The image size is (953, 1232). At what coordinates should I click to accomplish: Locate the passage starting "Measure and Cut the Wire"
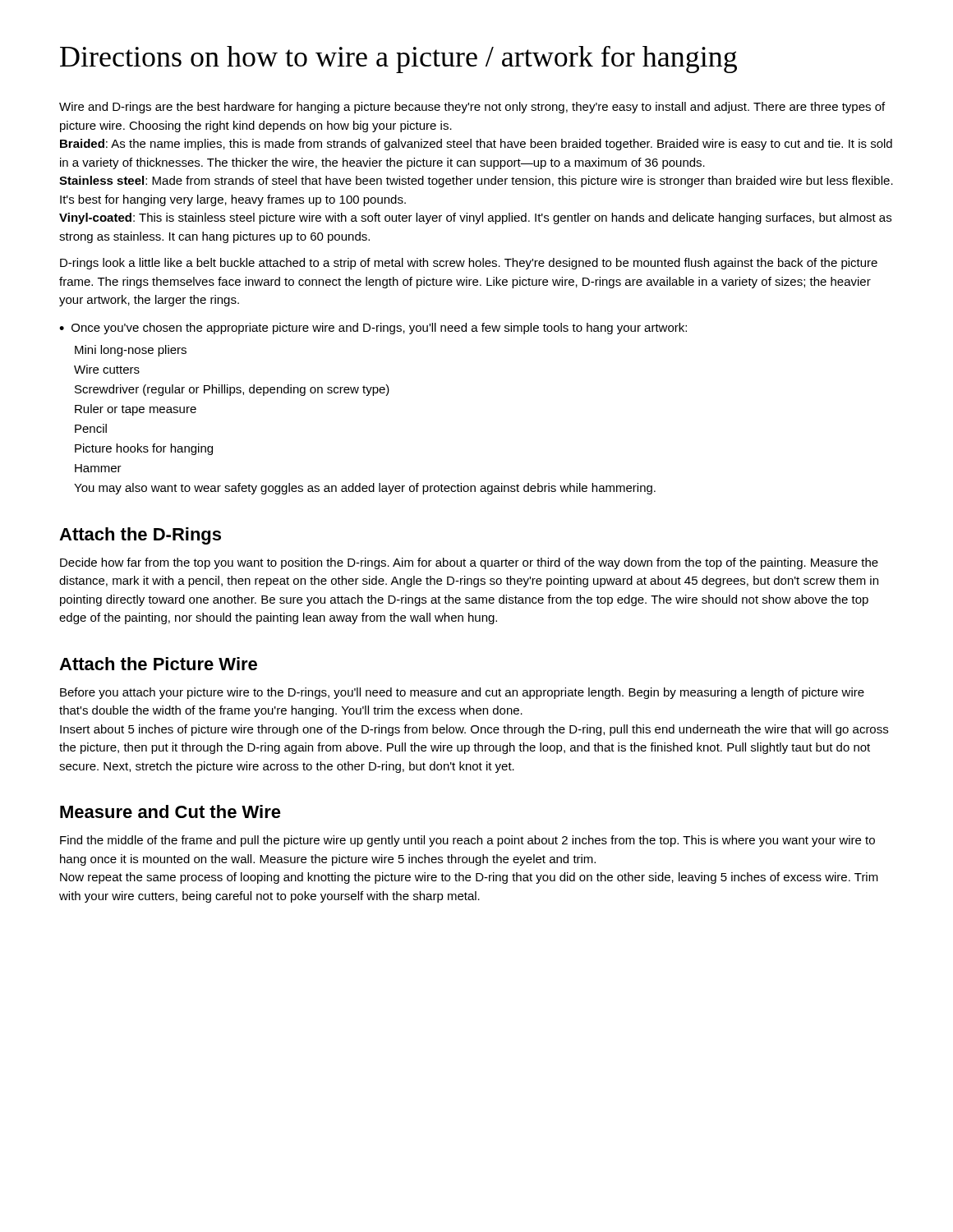pyautogui.click(x=170, y=811)
